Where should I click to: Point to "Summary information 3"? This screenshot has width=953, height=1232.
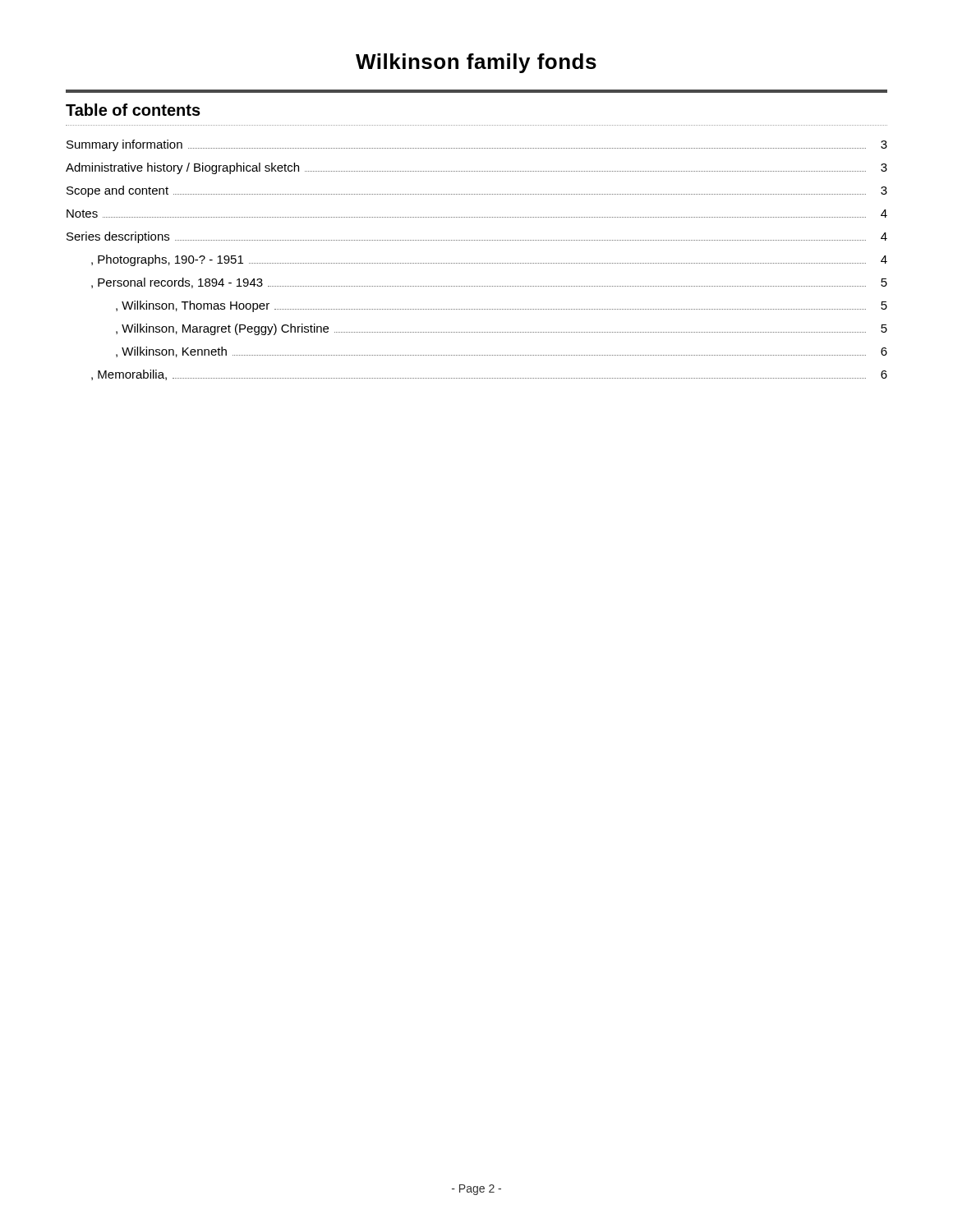(476, 144)
